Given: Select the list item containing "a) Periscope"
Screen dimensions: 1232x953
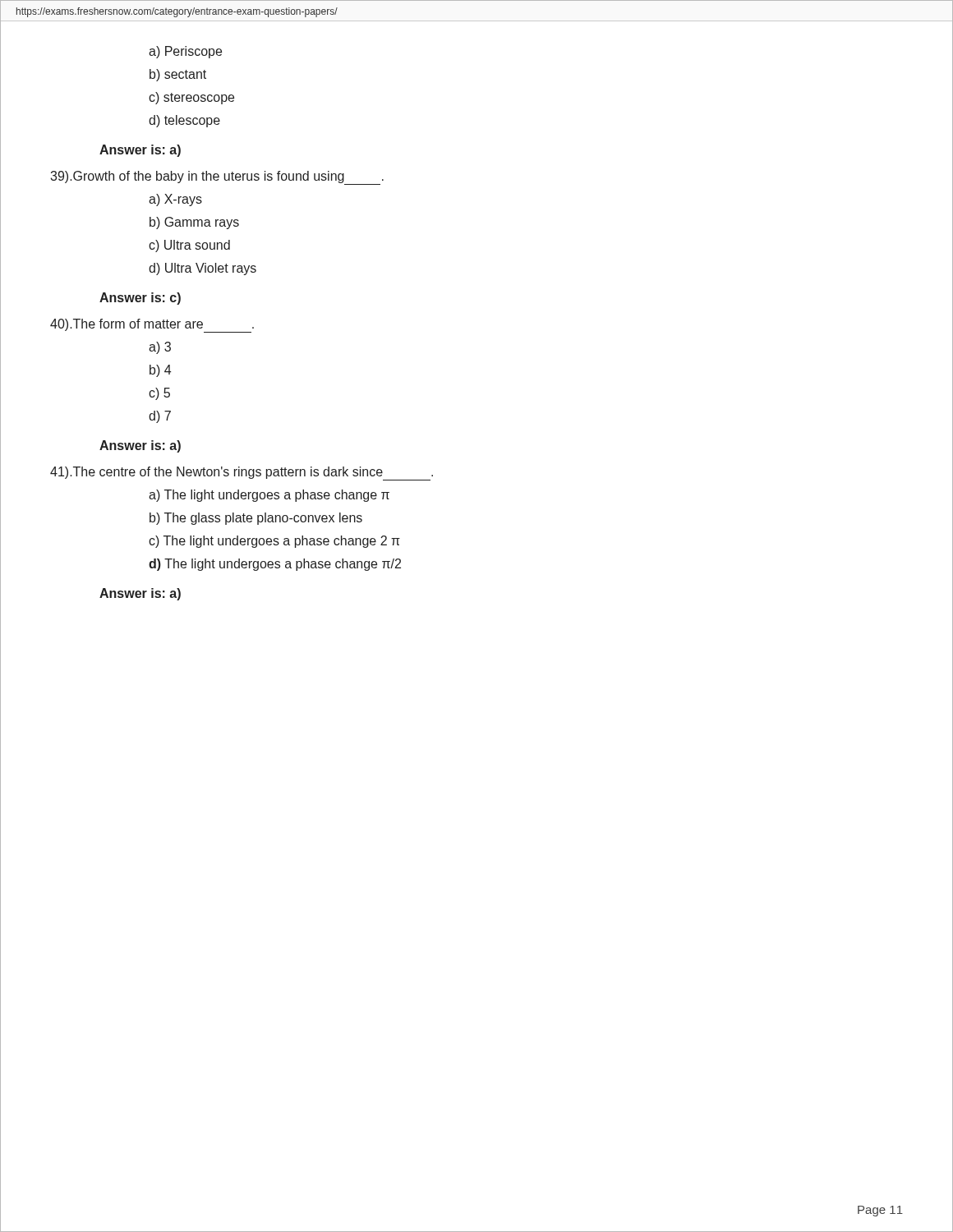Looking at the screenshot, I should click(186, 51).
